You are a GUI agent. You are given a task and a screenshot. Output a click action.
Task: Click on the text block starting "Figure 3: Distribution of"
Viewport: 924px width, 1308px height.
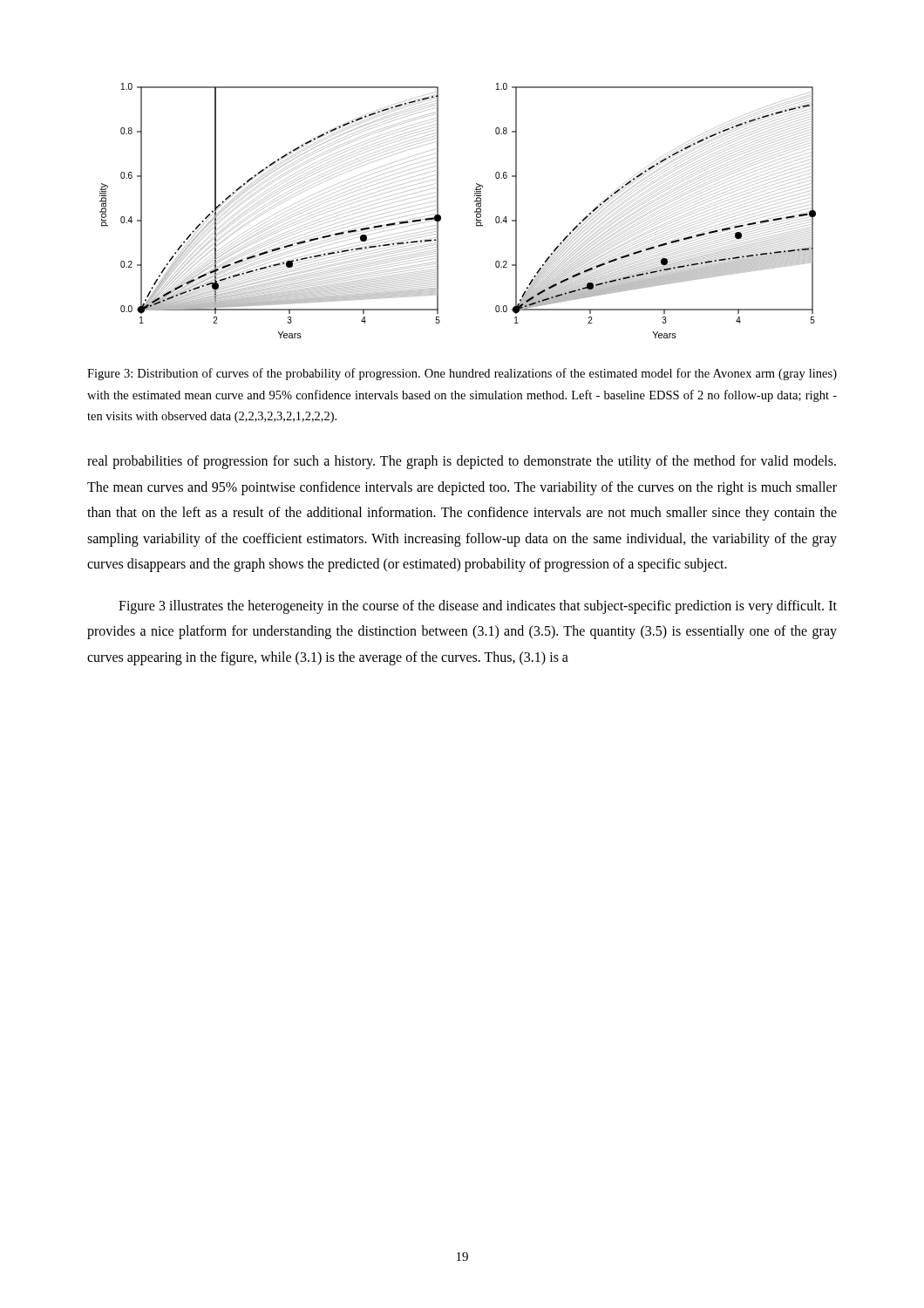point(462,395)
